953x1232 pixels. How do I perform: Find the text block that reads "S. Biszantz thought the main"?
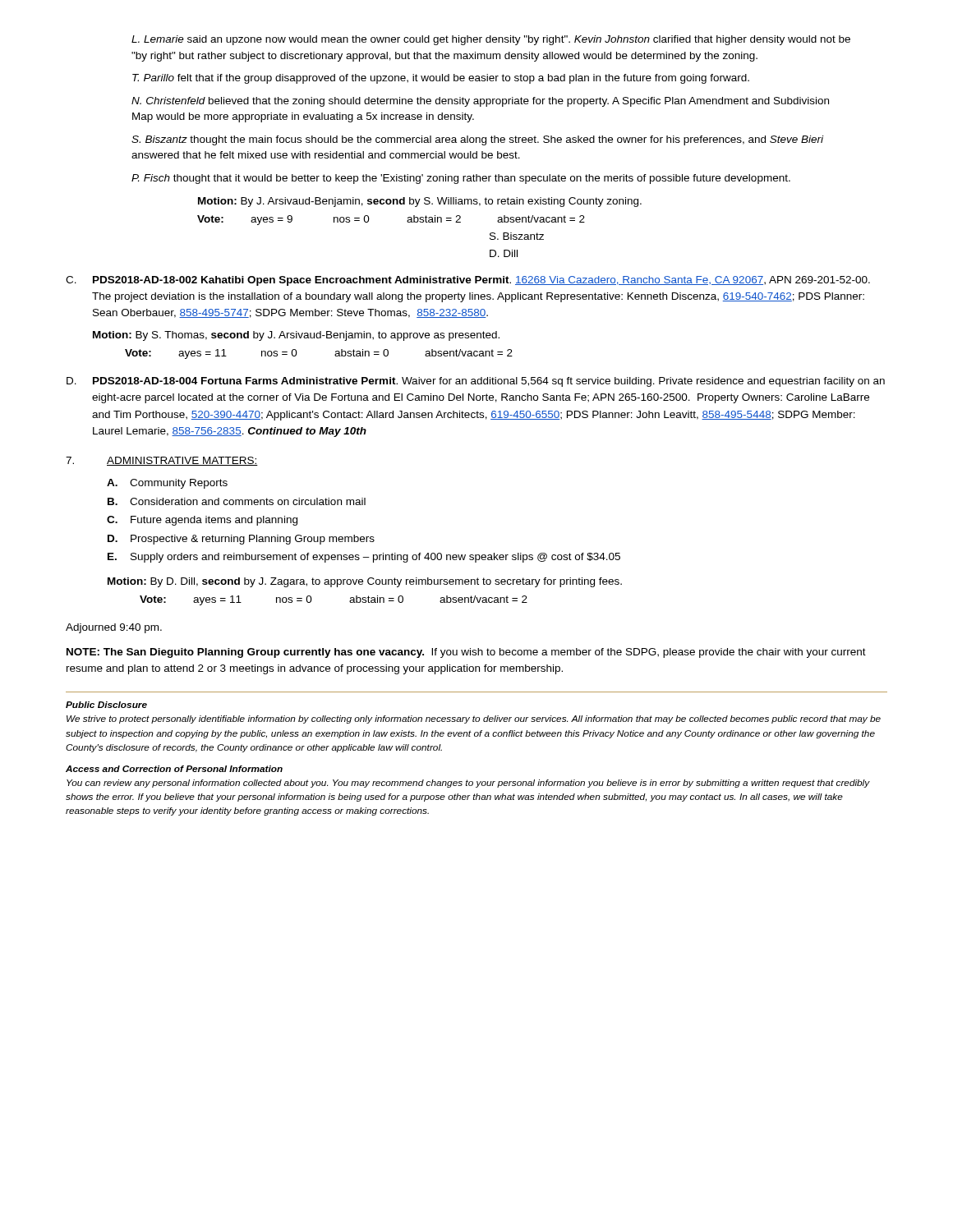pos(477,147)
